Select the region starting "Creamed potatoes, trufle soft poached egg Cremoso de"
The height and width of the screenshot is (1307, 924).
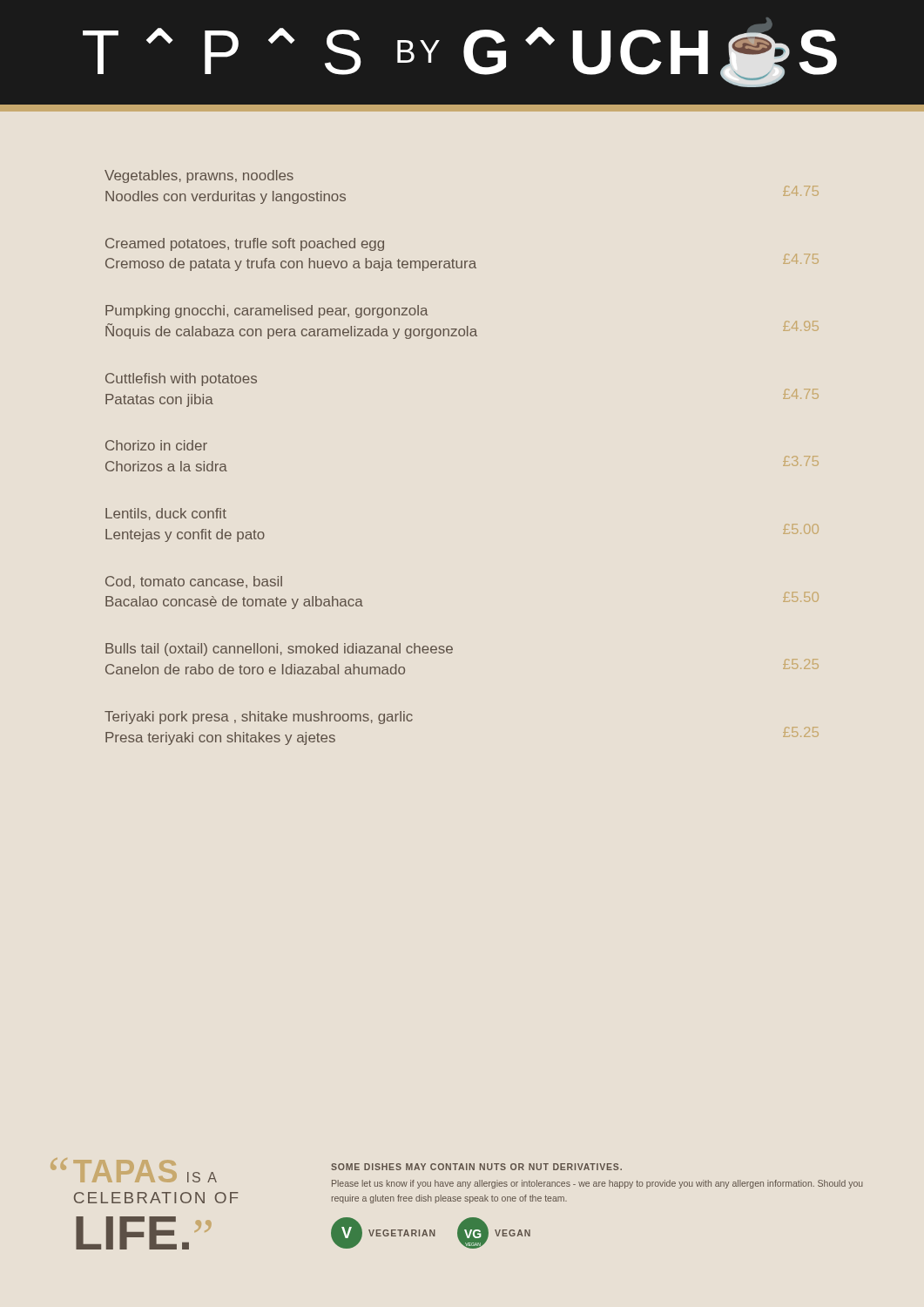point(462,254)
